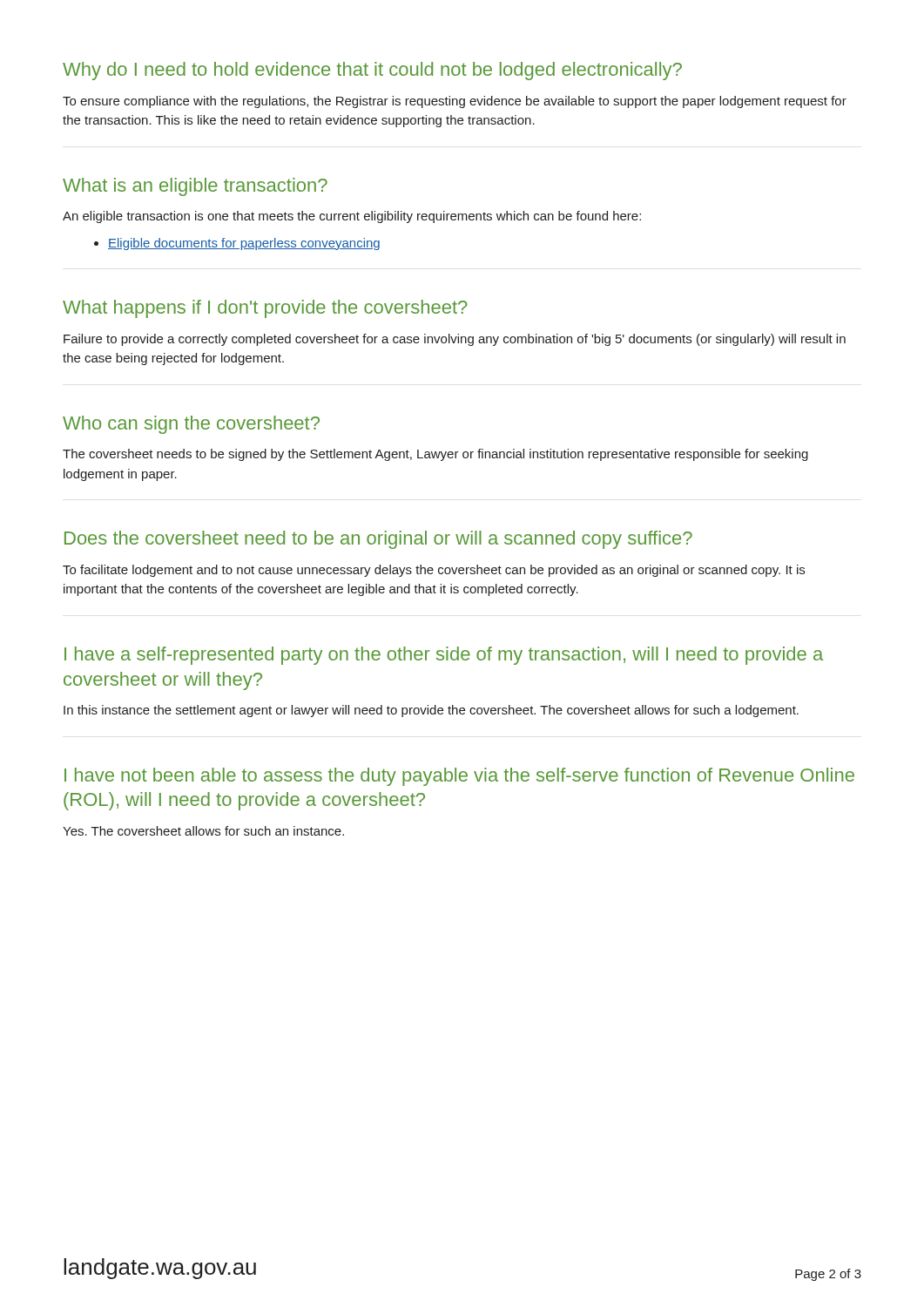Click on the block starting "To facilitate lodgement and to not cause unnecessary"
This screenshot has width=924, height=1307.
[434, 579]
